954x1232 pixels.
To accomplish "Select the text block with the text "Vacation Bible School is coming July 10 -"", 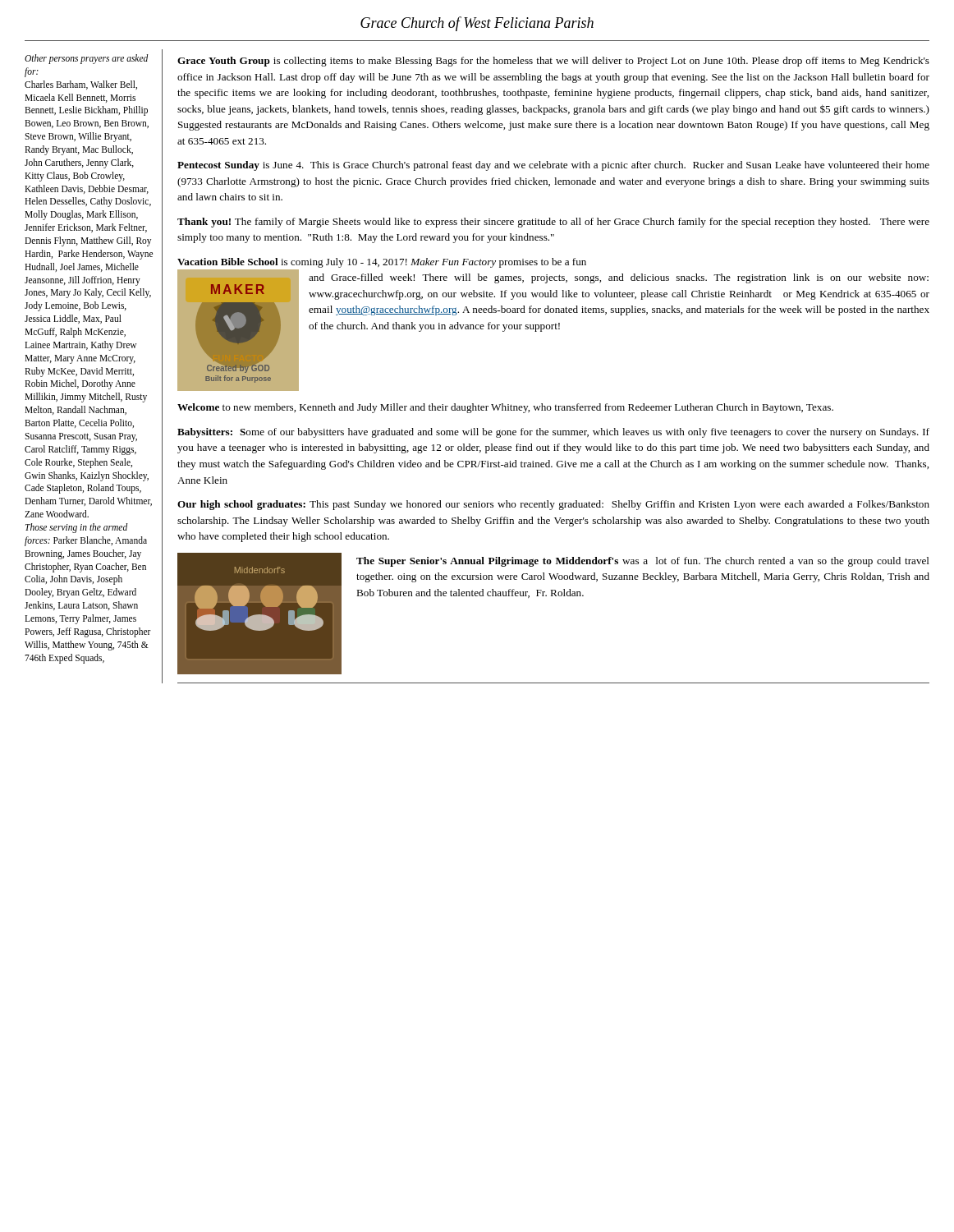I will coord(382,261).
